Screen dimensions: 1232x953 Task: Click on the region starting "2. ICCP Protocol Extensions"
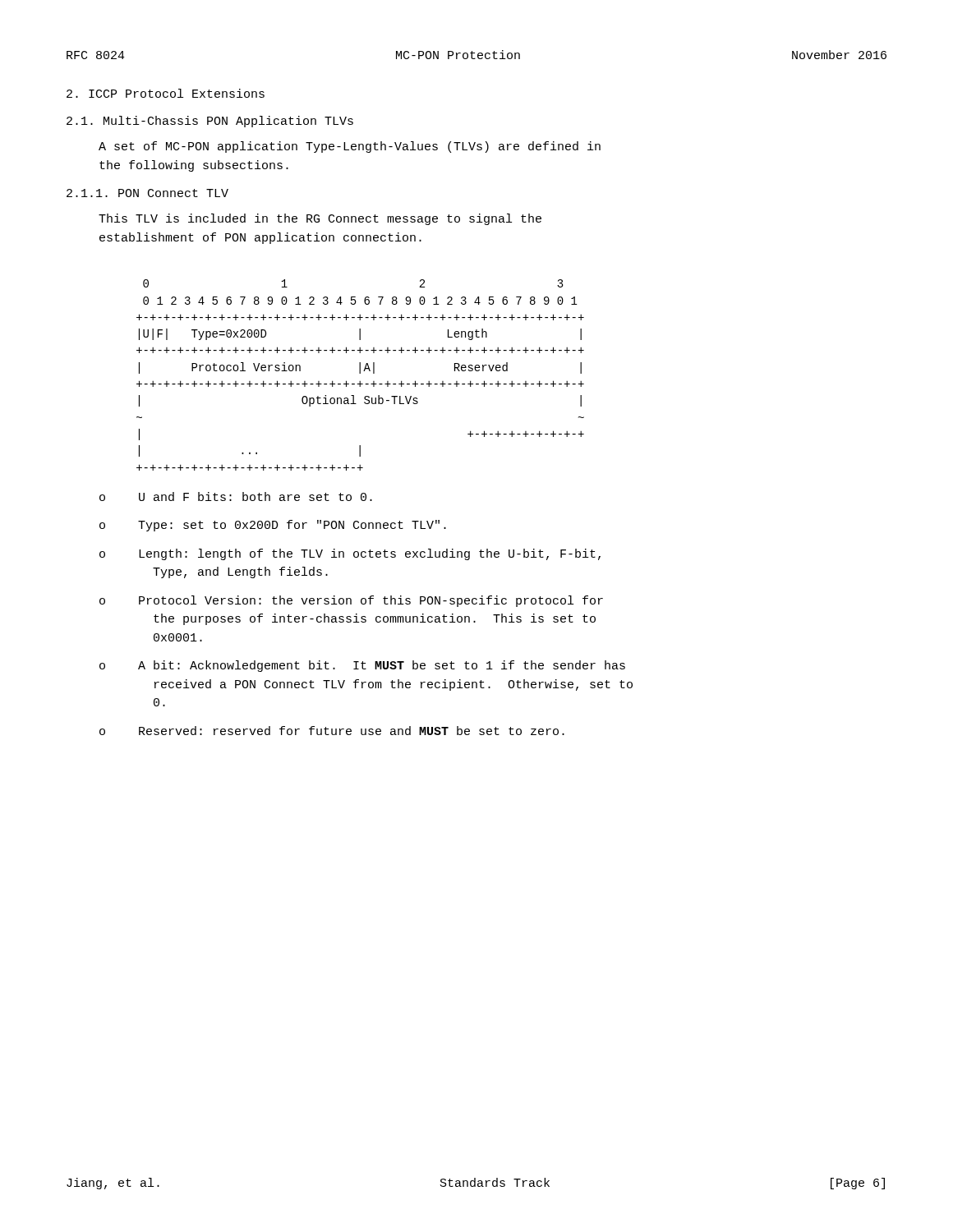point(166,95)
